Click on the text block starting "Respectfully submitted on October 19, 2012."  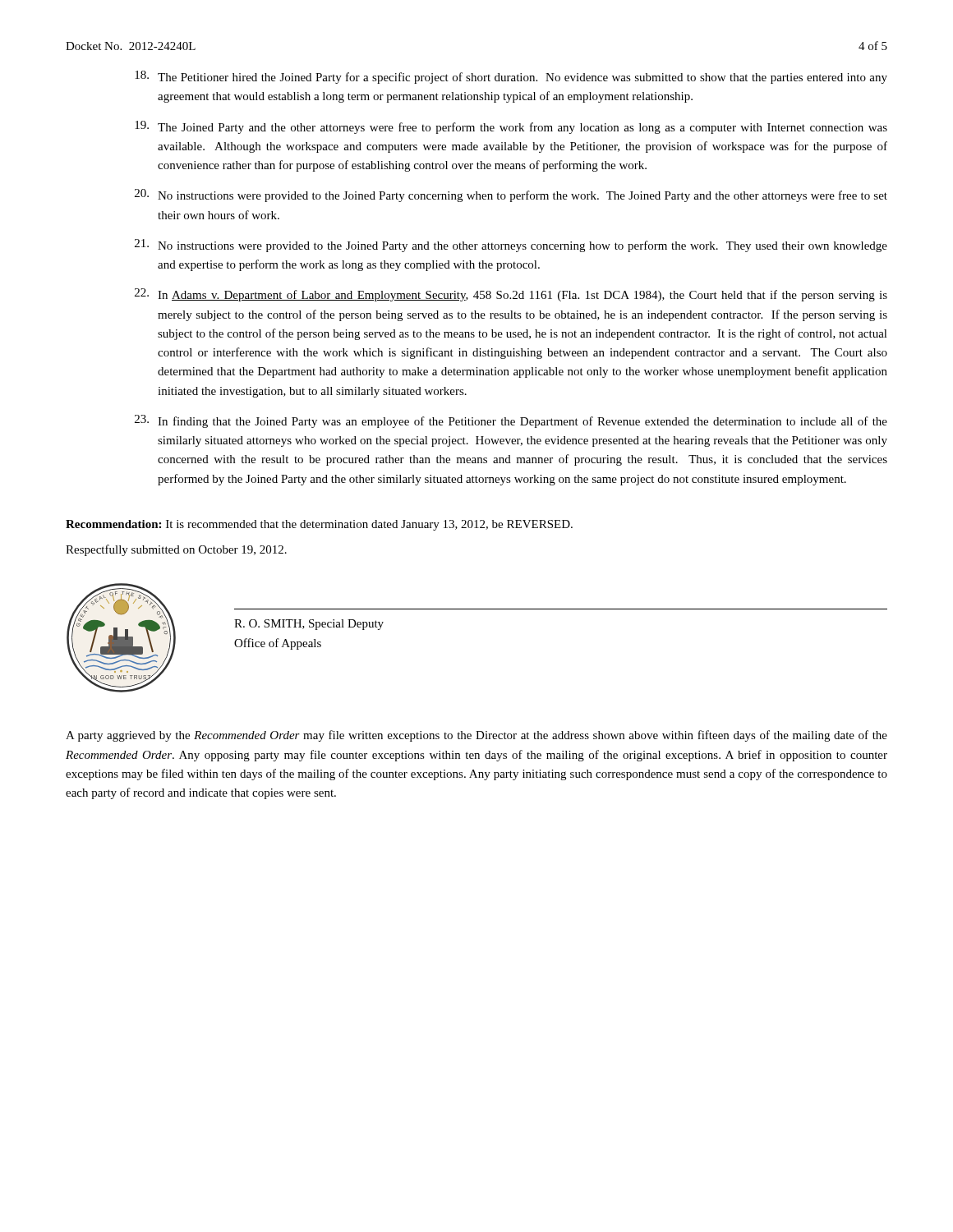point(176,549)
